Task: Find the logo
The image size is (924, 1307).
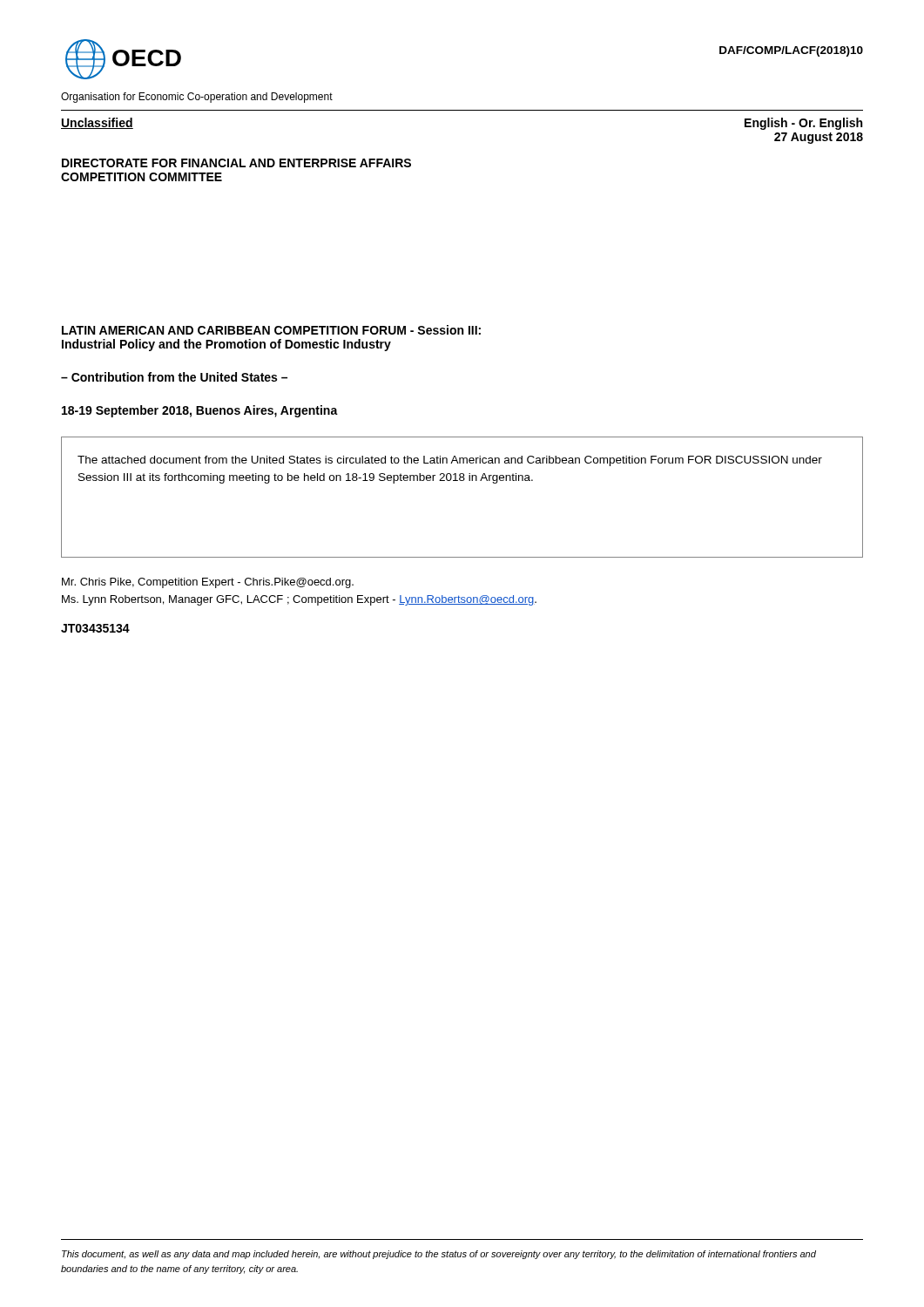Action: pos(197,69)
